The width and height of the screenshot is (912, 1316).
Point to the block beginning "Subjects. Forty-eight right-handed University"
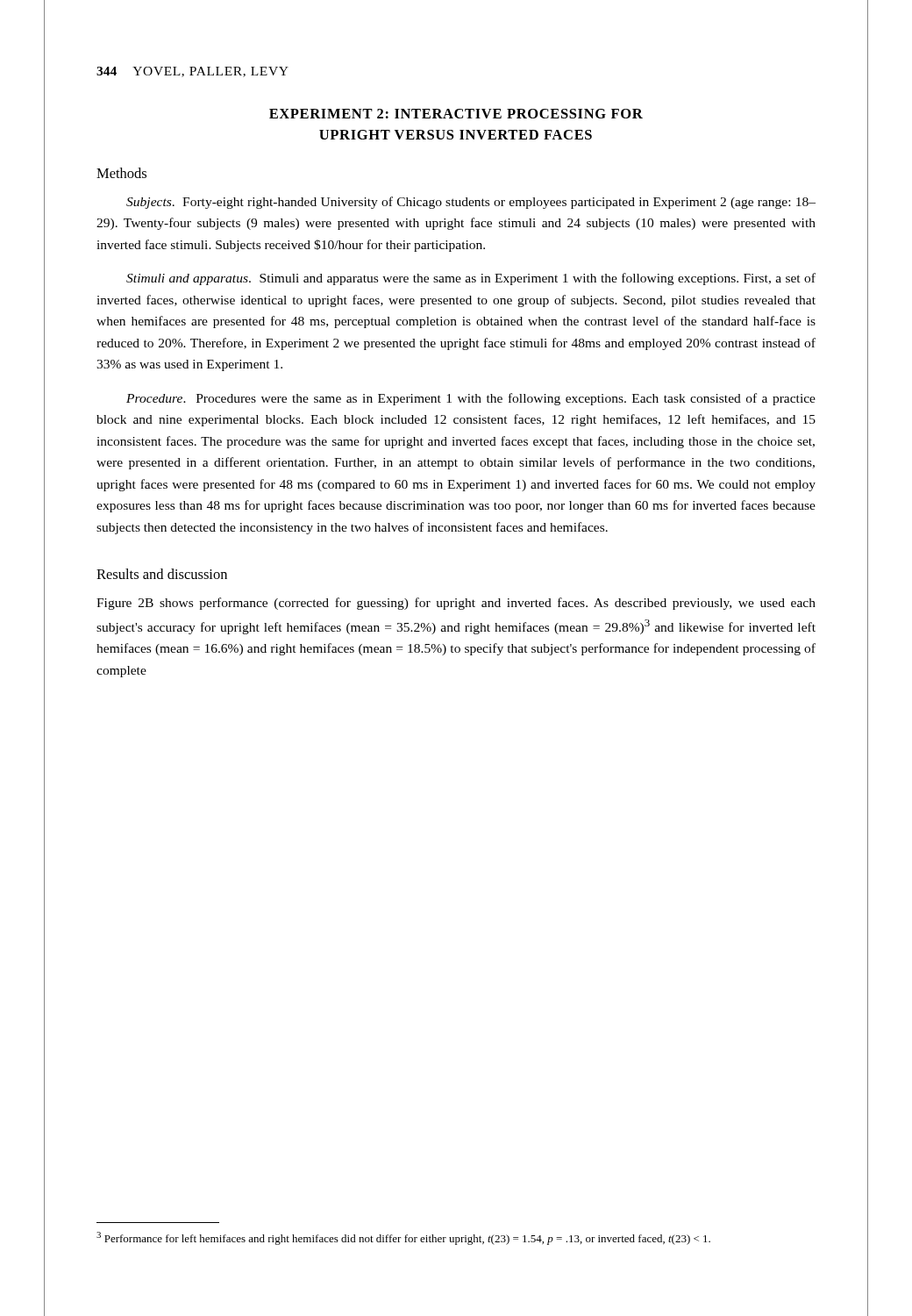point(456,223)
